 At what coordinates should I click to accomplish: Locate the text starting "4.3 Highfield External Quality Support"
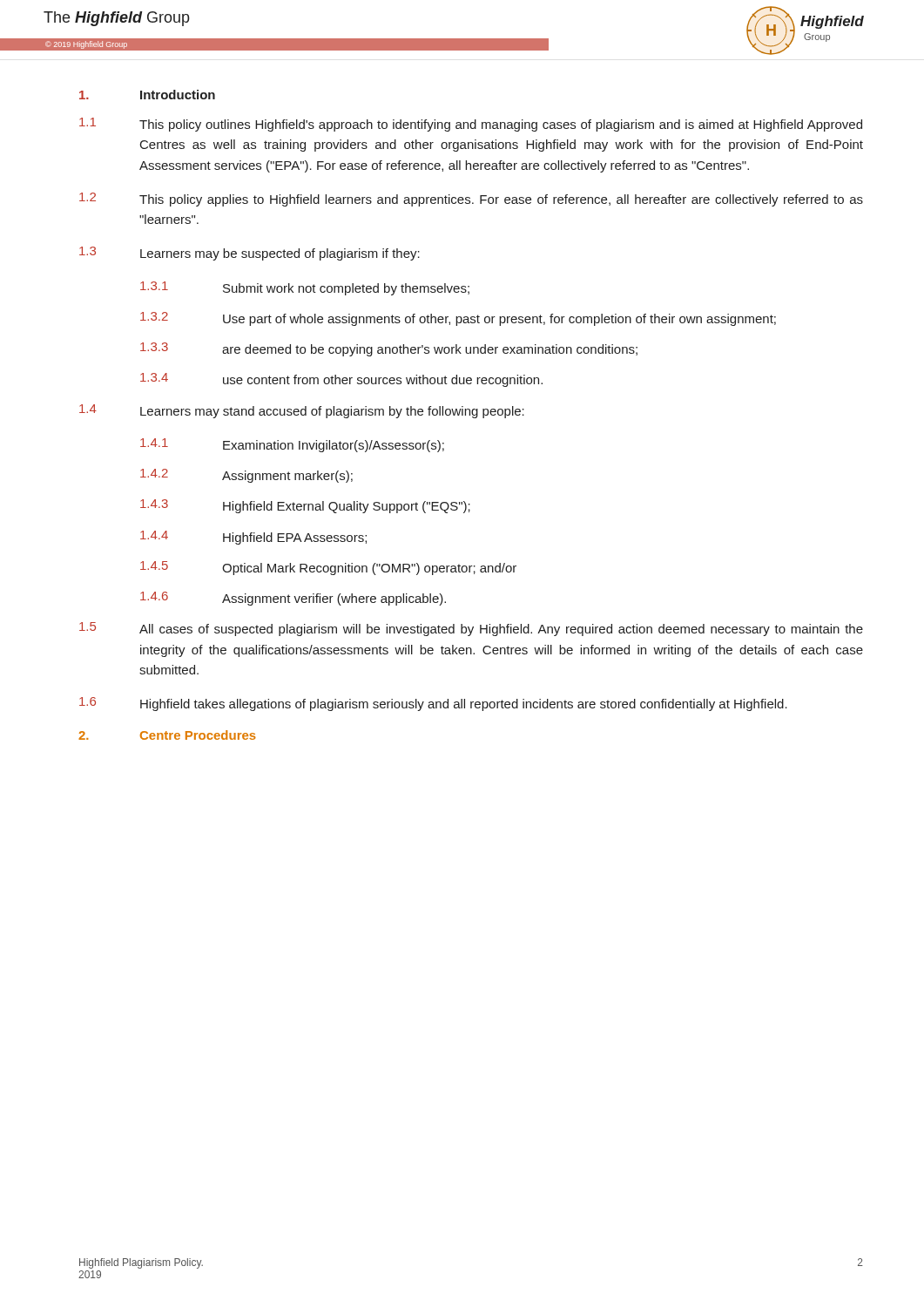[305, 506]
